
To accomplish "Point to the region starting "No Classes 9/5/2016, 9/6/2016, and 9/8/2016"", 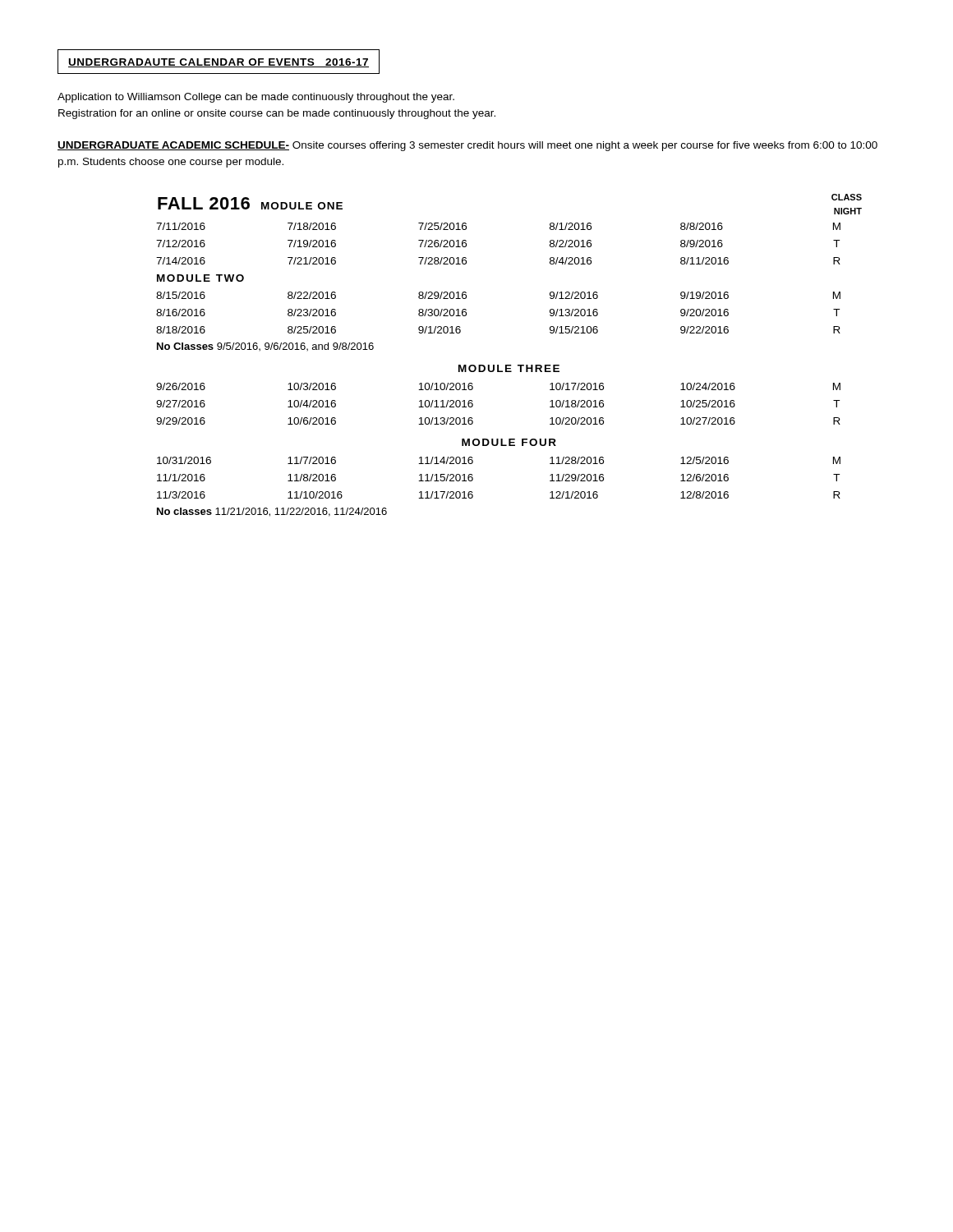I will coord(265,346).
